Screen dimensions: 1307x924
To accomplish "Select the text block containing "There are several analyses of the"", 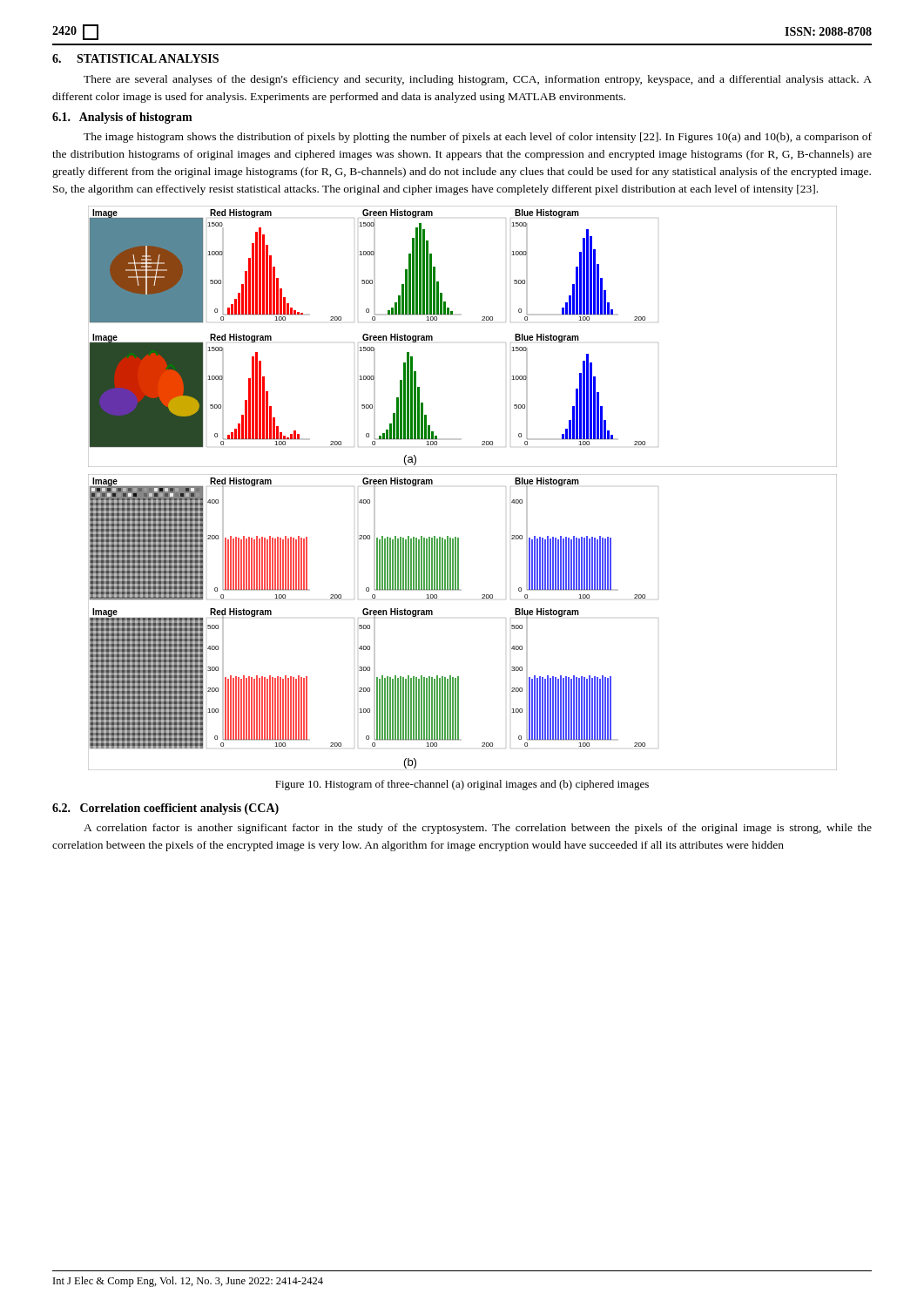I will coord(462,88).
